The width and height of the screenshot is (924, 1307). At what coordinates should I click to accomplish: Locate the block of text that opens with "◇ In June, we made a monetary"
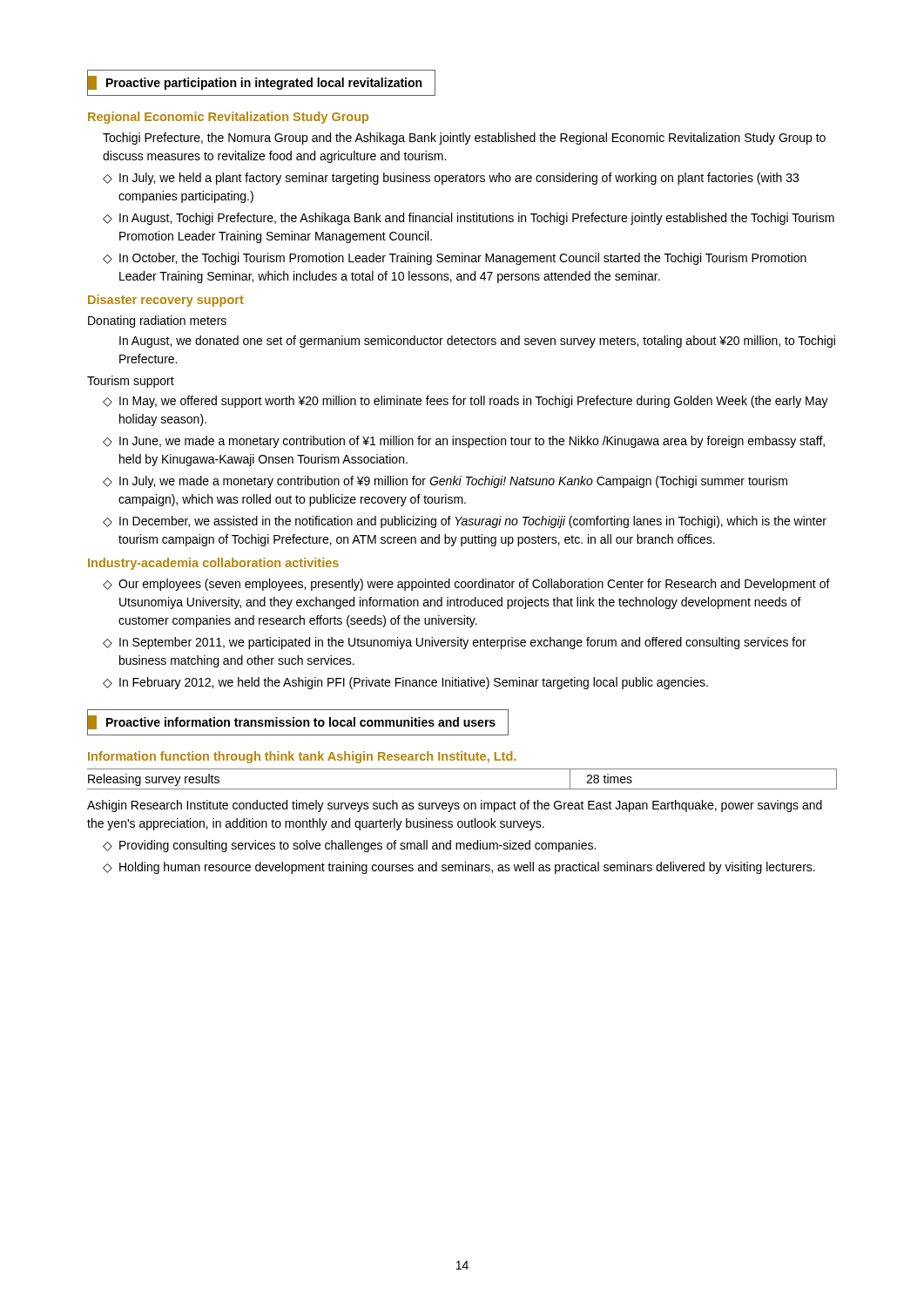470,451
